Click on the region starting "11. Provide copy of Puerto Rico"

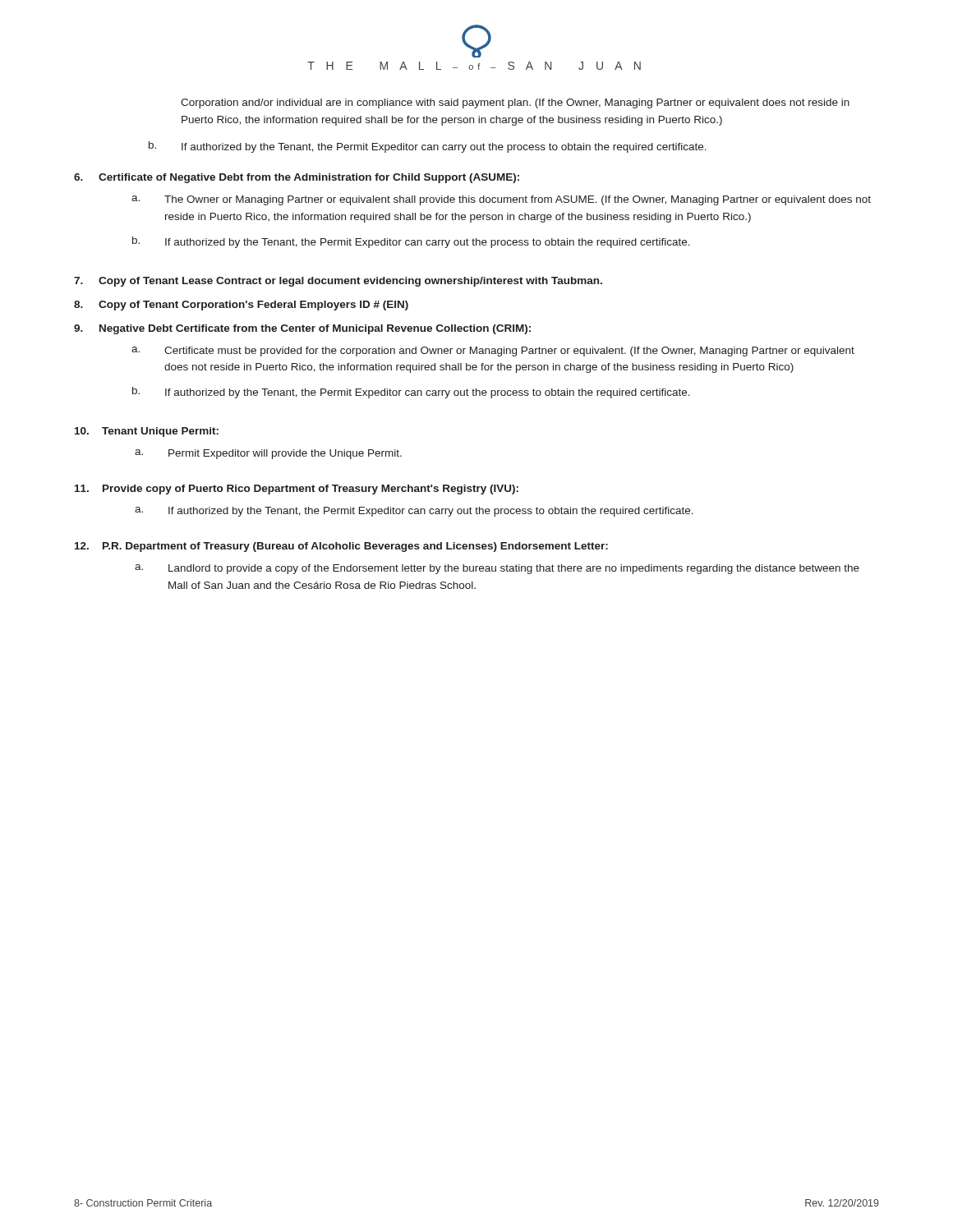tap(476, 505)
